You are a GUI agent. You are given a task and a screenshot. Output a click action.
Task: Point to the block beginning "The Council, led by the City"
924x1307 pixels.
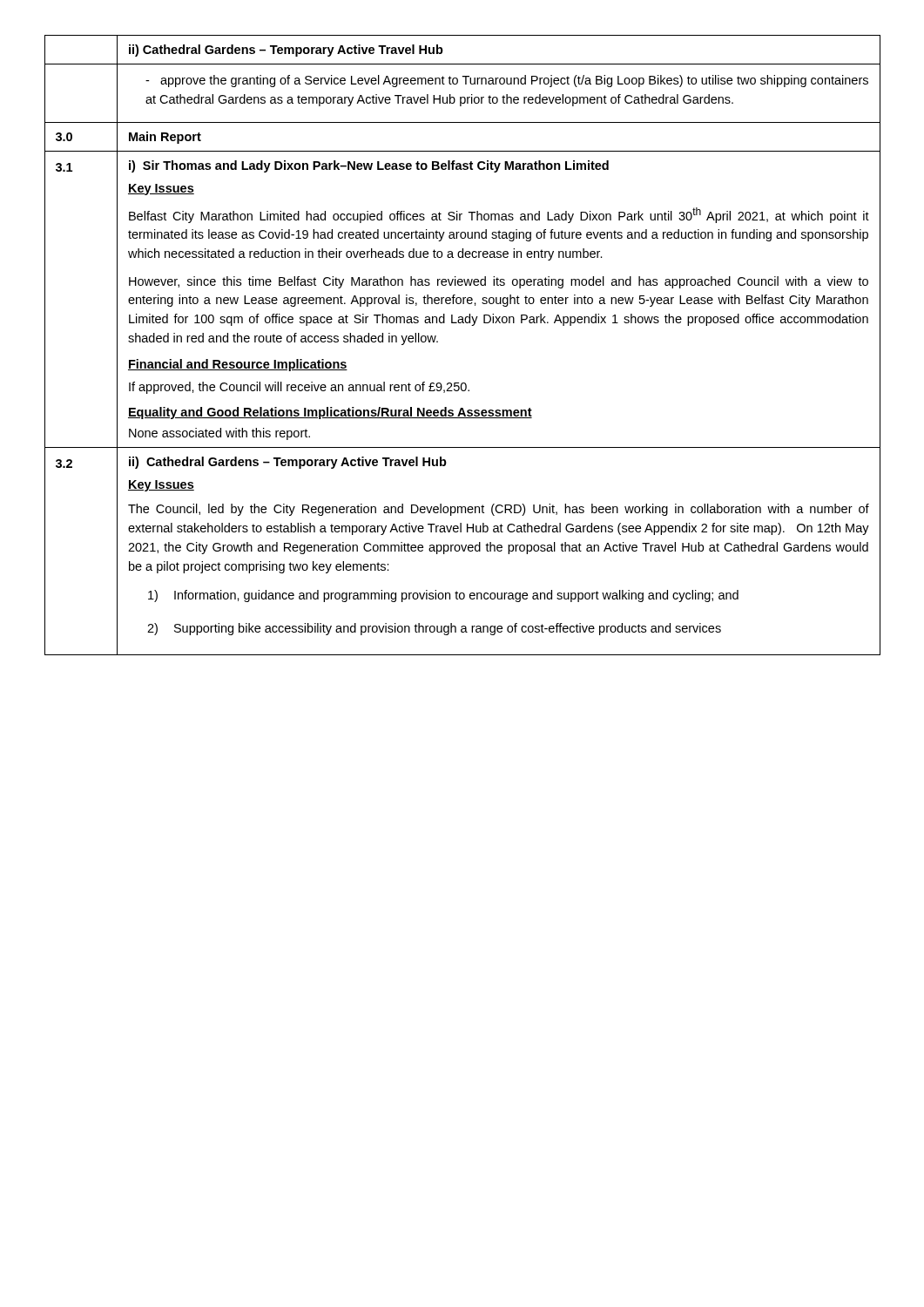point(498,538)
